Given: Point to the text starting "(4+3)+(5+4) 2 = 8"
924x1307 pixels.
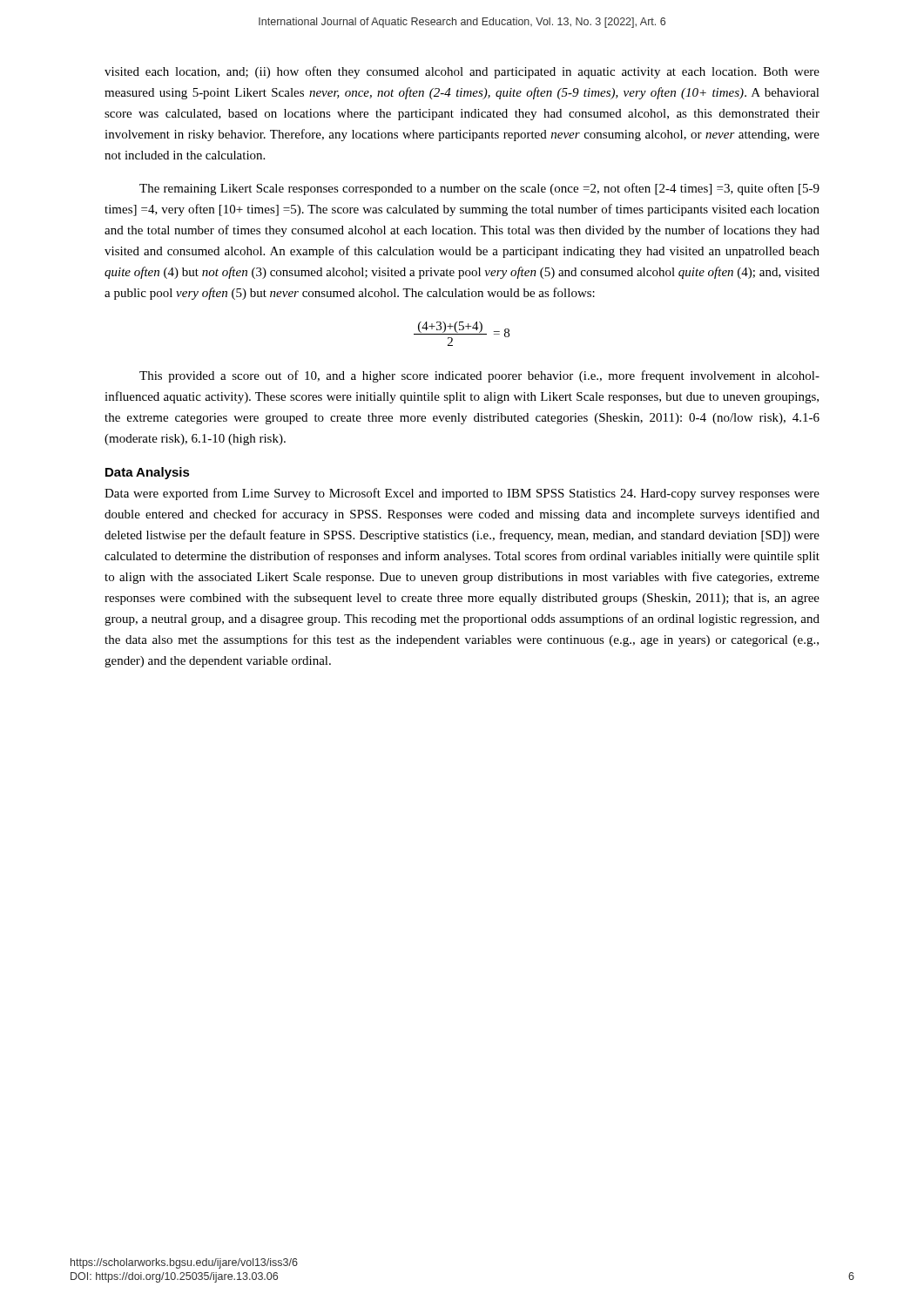Looking at the screenshot, I should pyautogui.click(x=462, y=334).
